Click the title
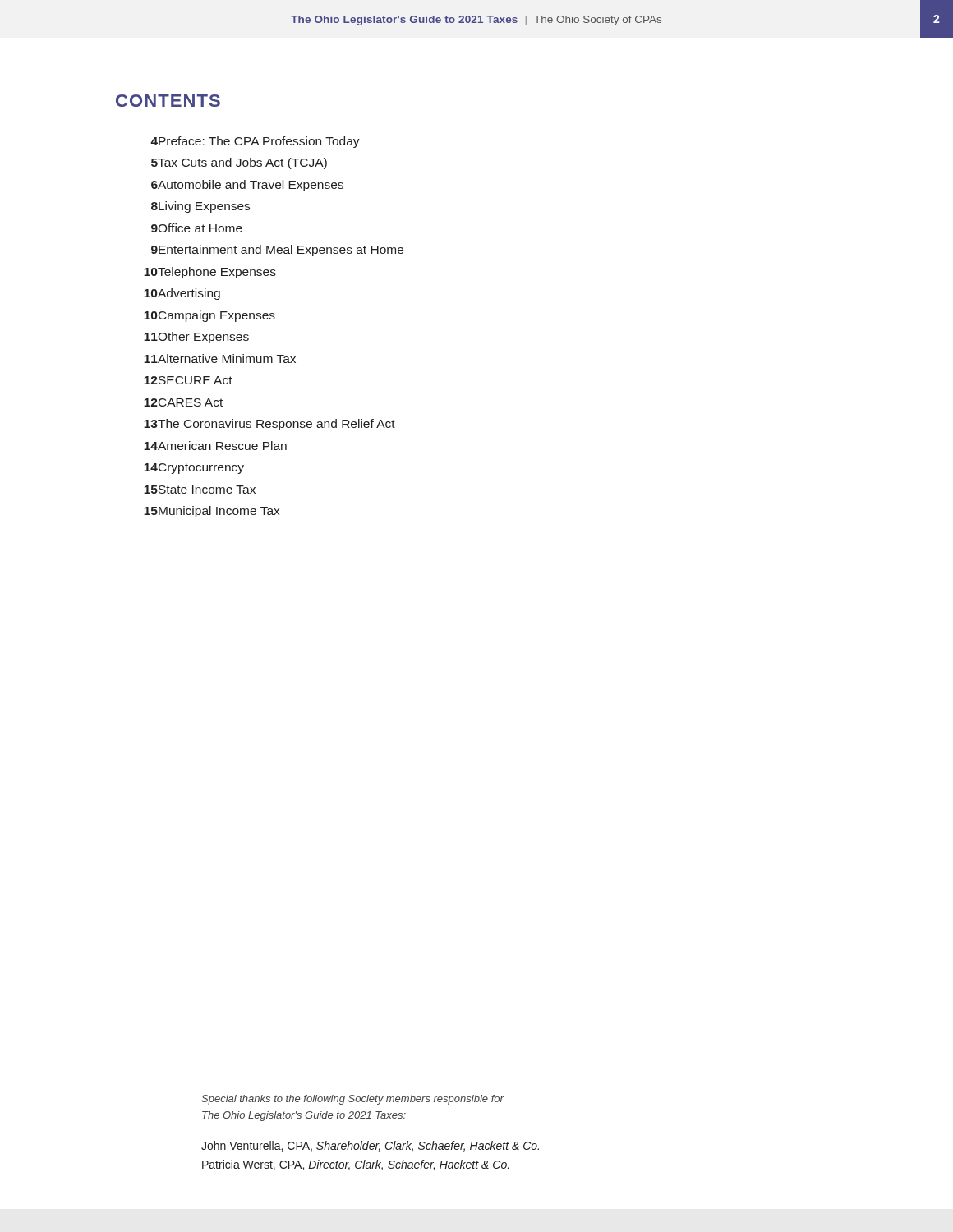This screenshot has height=1232, width=953. (168, 101)
